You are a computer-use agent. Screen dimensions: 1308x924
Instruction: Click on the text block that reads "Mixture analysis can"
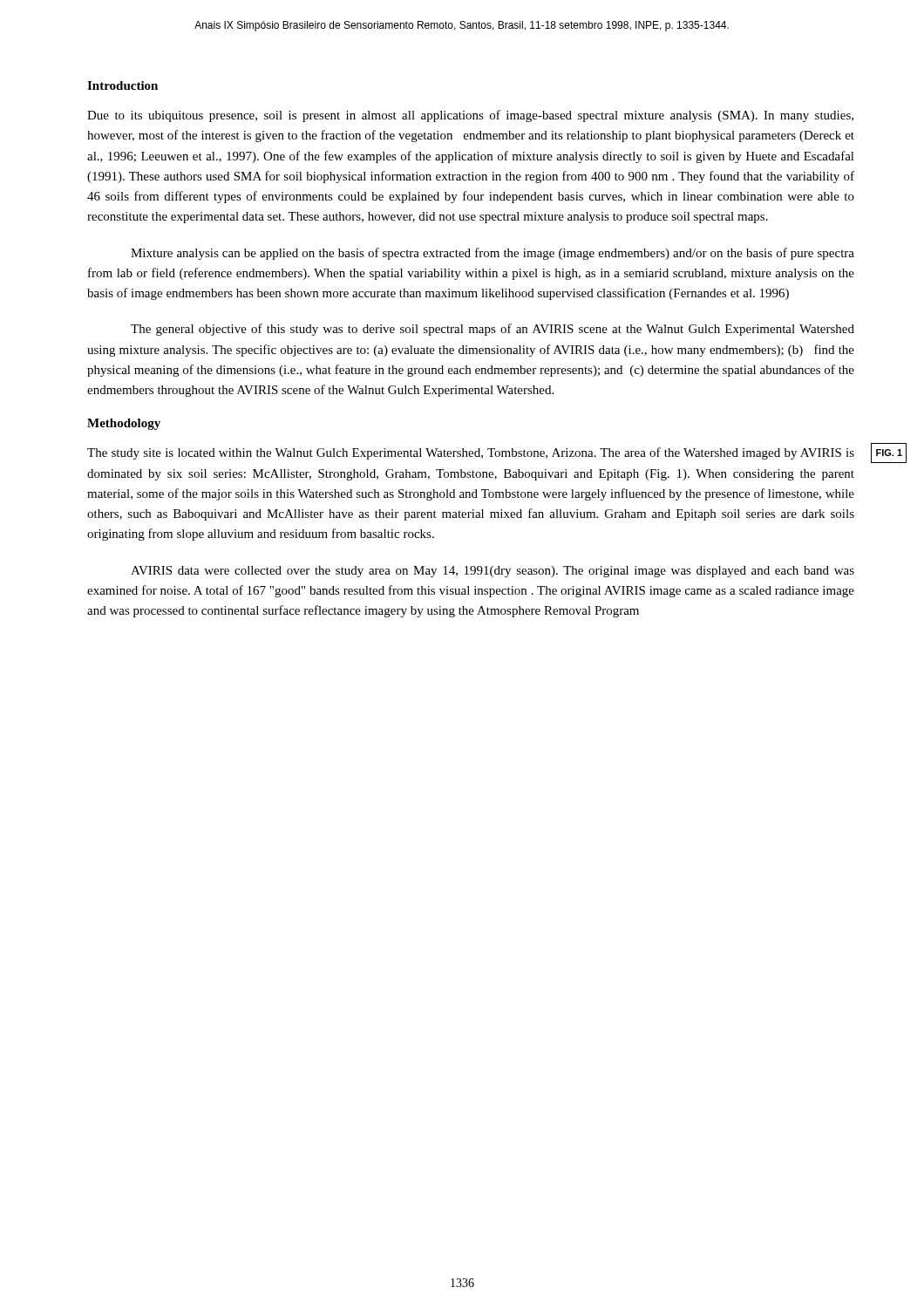tap(471, 273)
